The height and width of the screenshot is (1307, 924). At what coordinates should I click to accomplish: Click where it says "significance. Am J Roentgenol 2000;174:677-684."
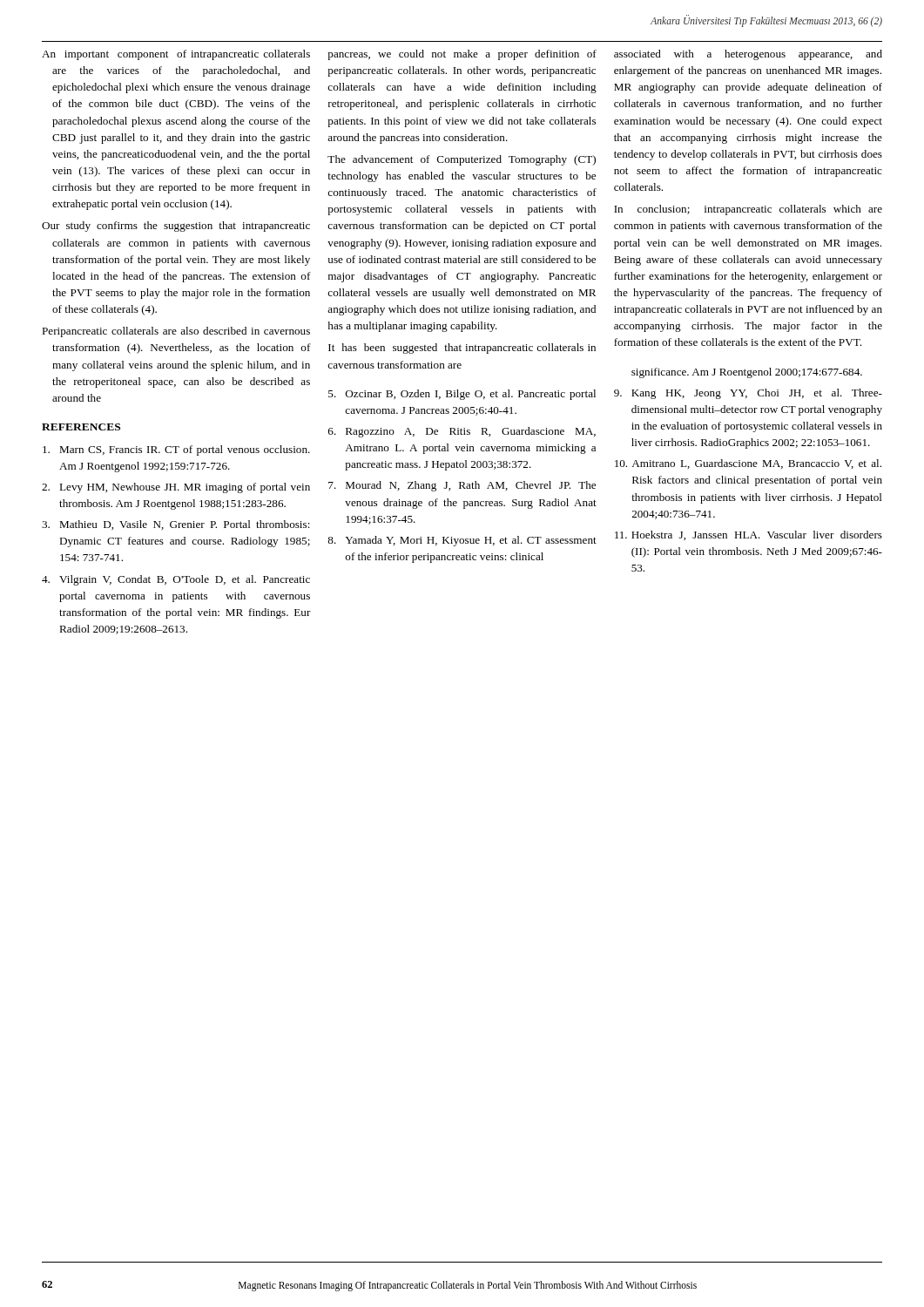coord(748,371)
